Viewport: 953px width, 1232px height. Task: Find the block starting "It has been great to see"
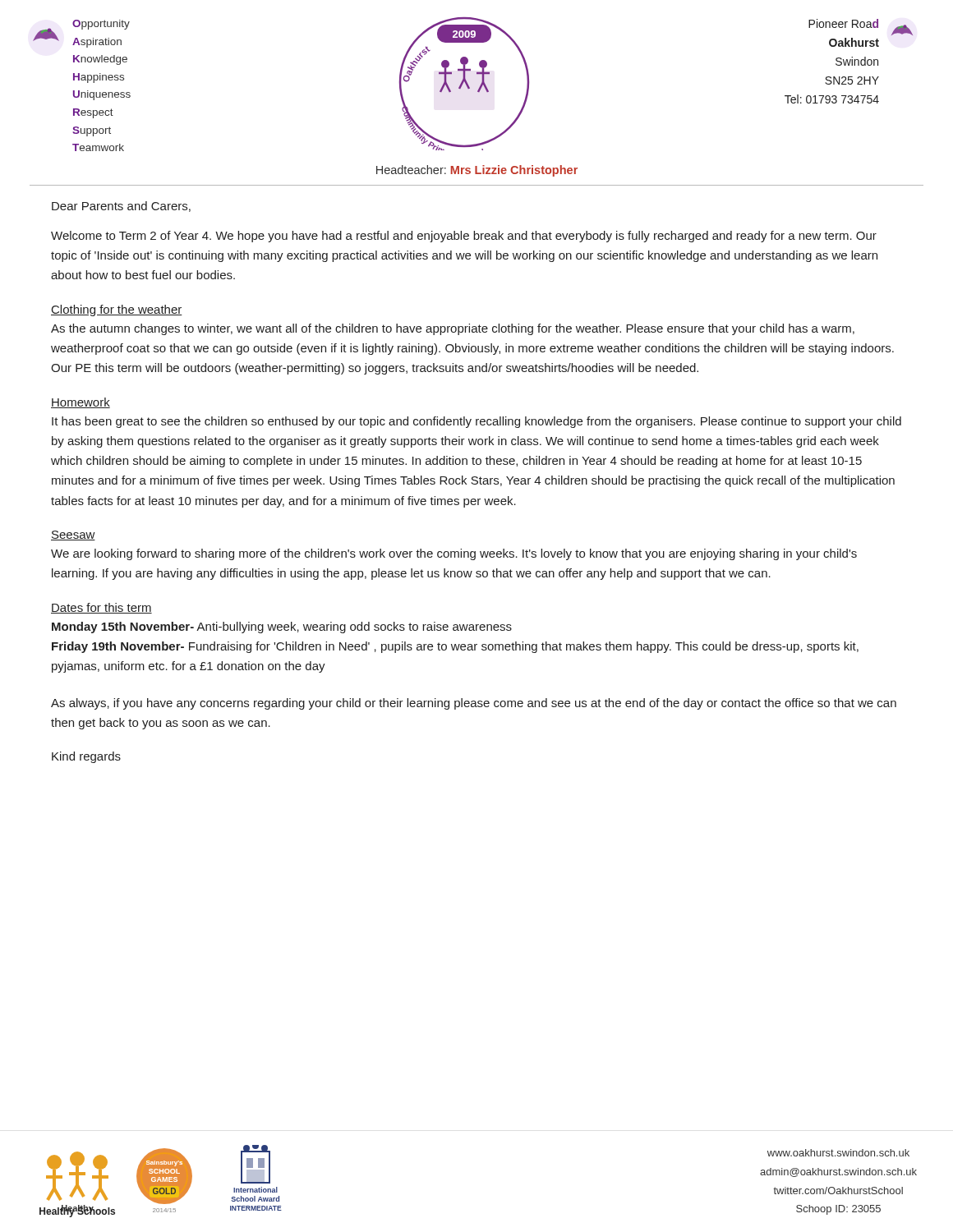(x=476, y=460)
